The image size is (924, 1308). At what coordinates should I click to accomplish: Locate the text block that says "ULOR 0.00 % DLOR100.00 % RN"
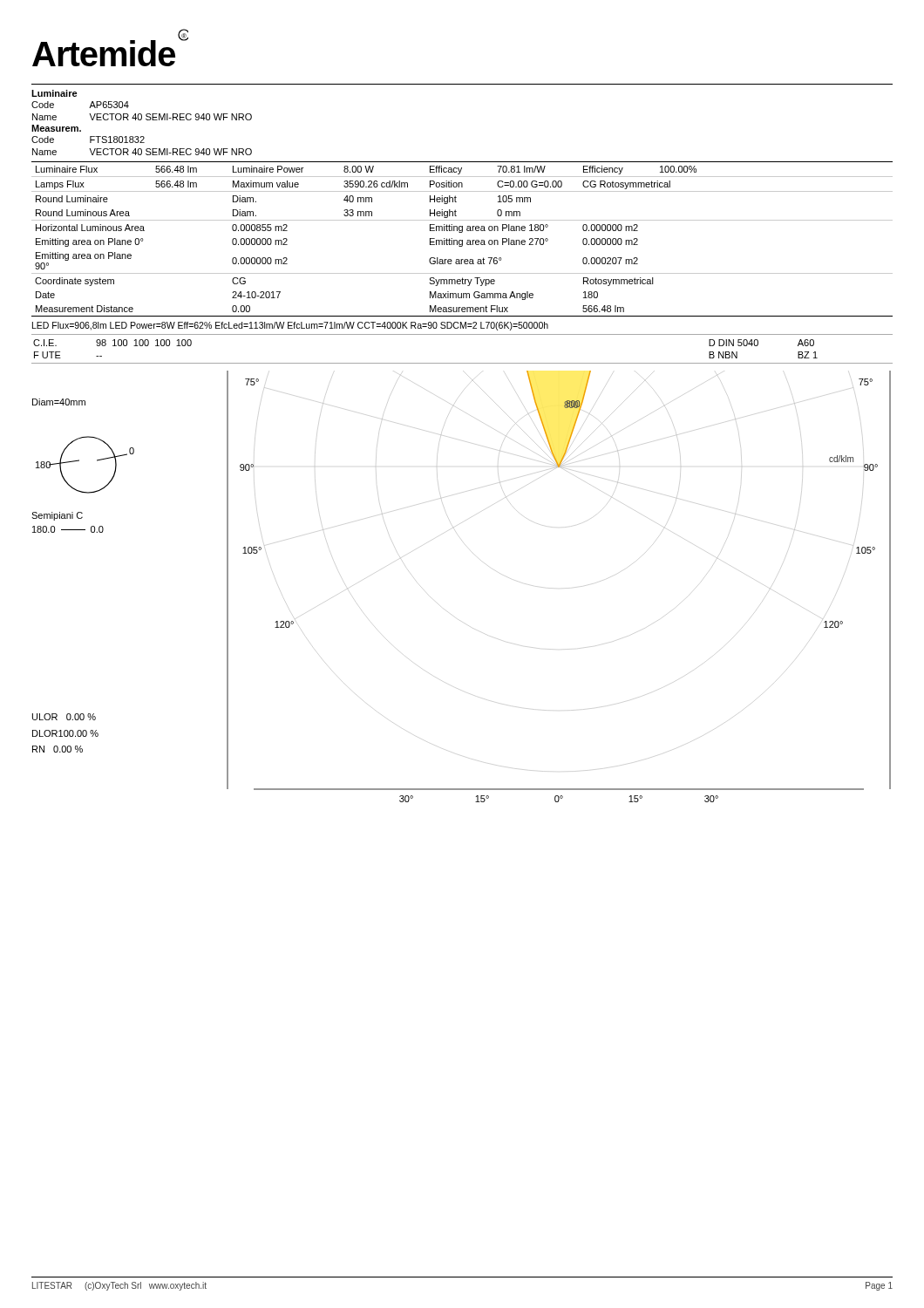65,733
